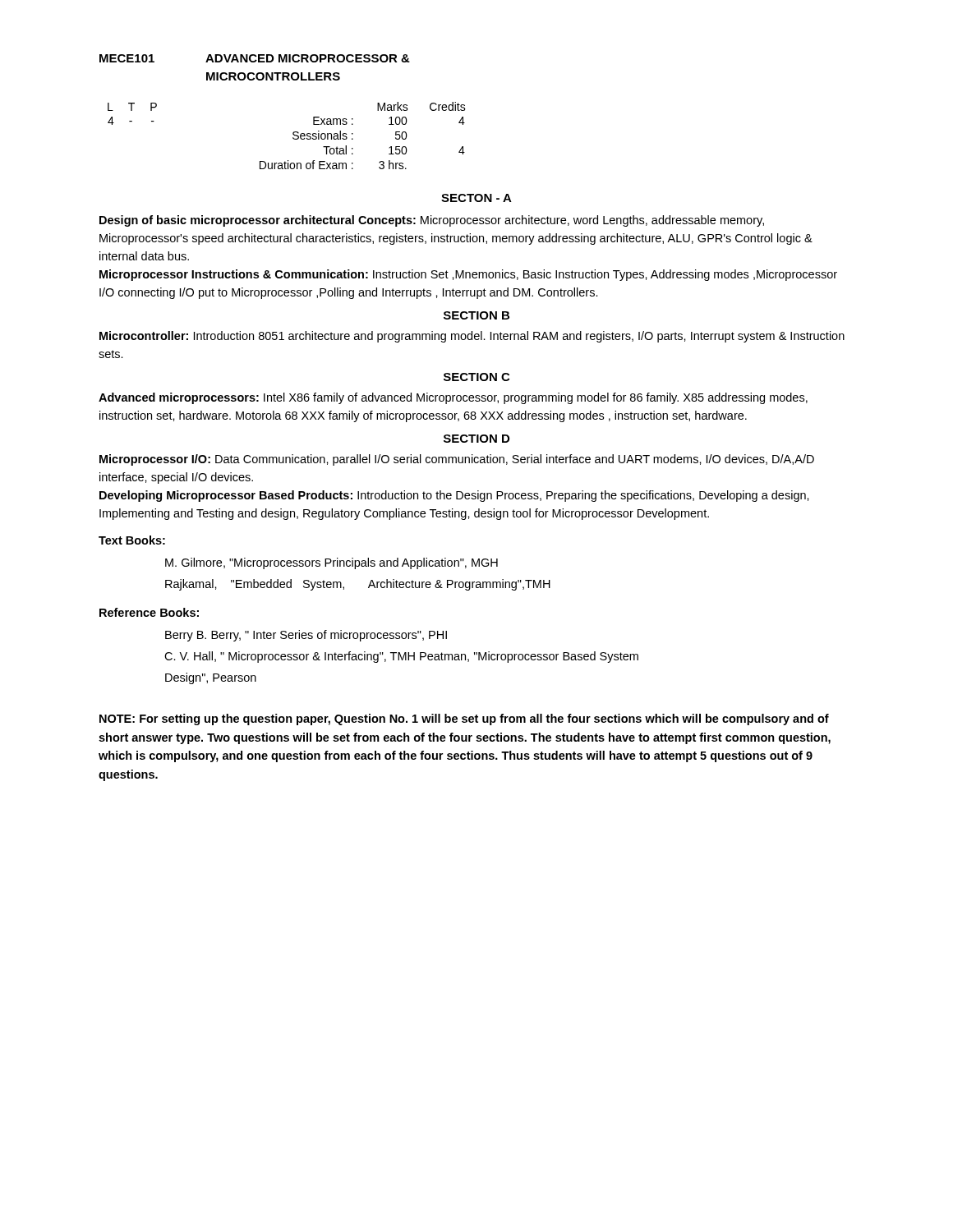Click on the element starting "Design of basic microprocessor architectural"
The width and height of the screenshot is (953, 1232).
[432, 221]
